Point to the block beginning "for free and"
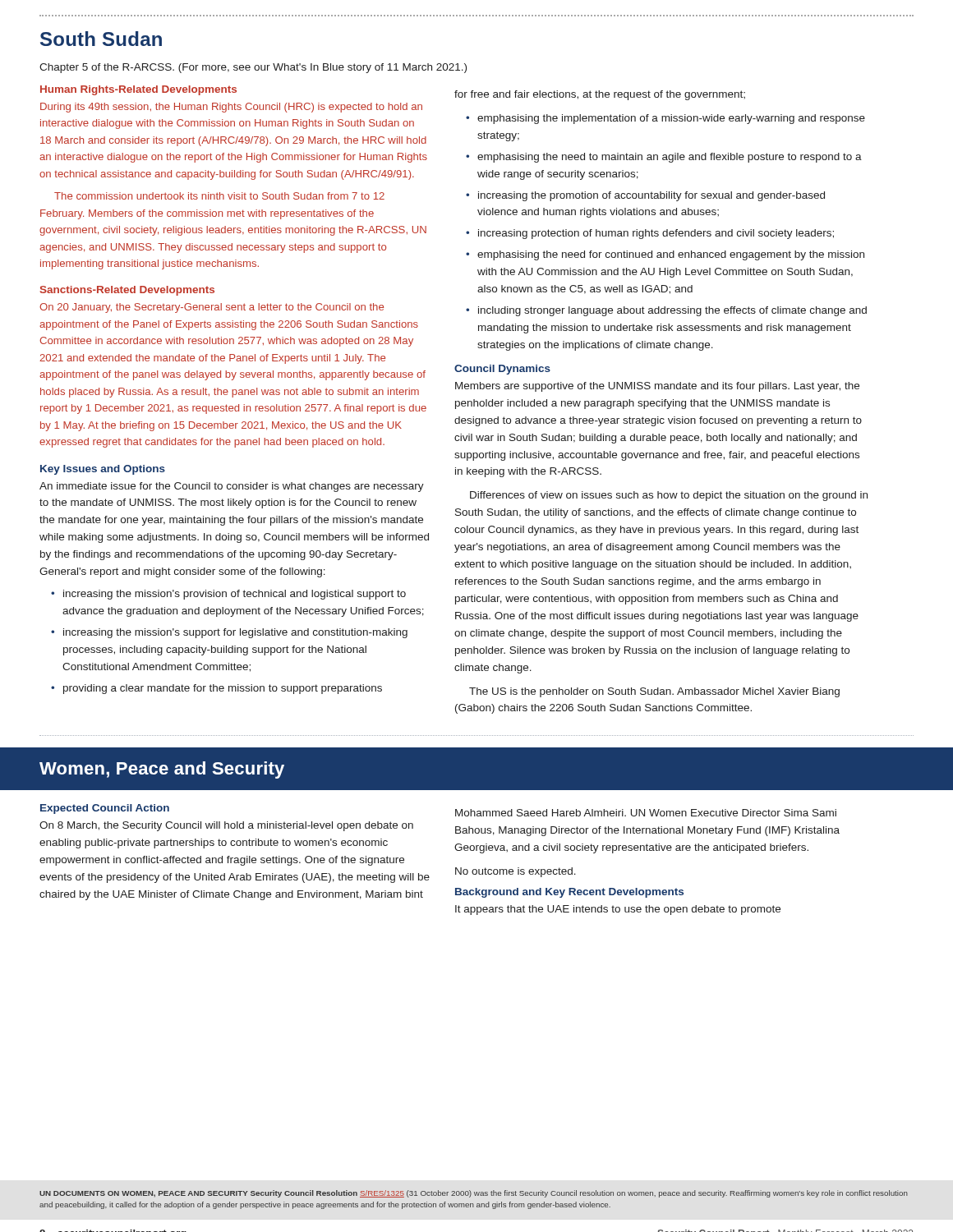 tap(662, 95)
